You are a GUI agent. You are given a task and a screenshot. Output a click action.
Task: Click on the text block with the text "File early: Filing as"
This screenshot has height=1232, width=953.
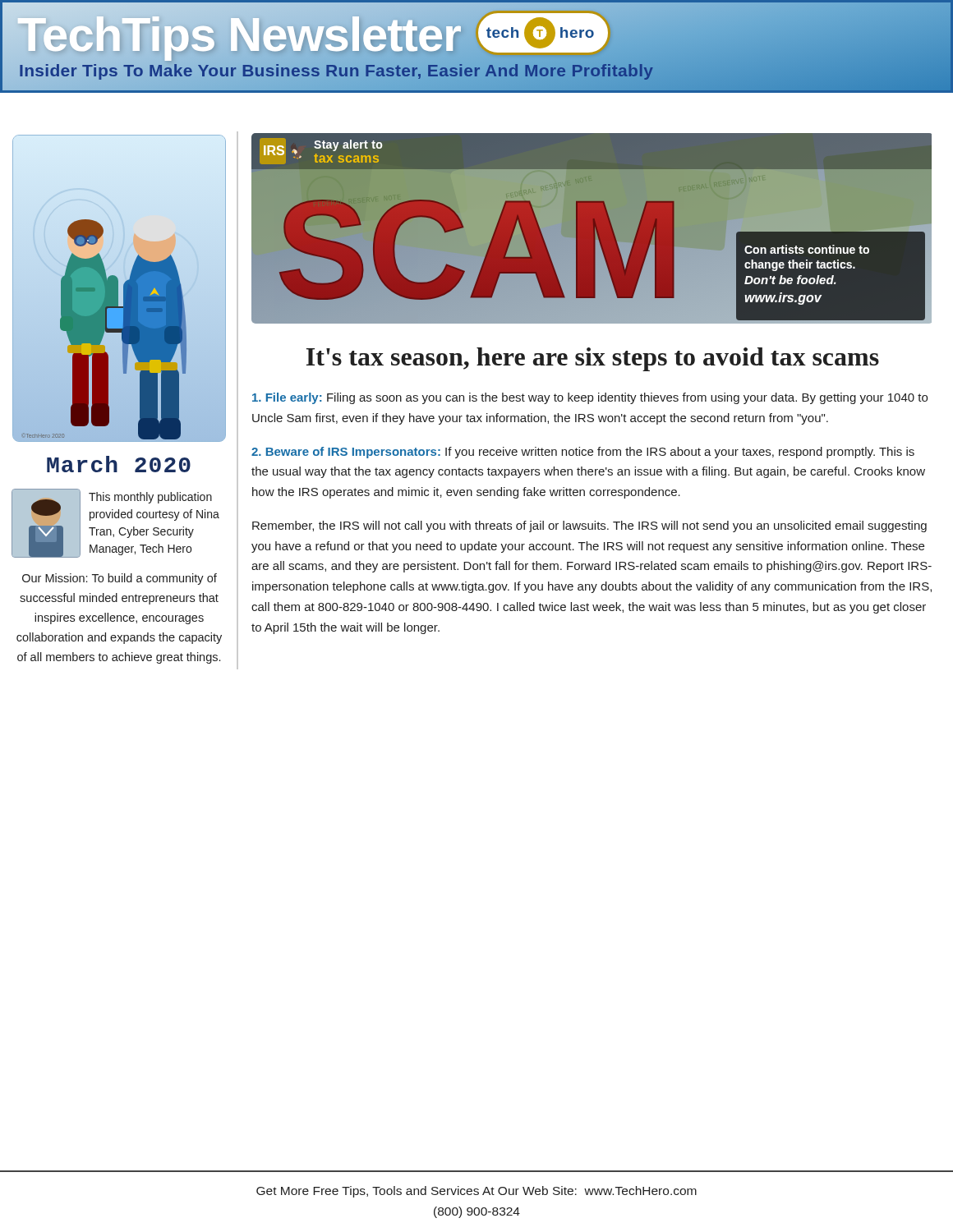[x=590, y=407]
